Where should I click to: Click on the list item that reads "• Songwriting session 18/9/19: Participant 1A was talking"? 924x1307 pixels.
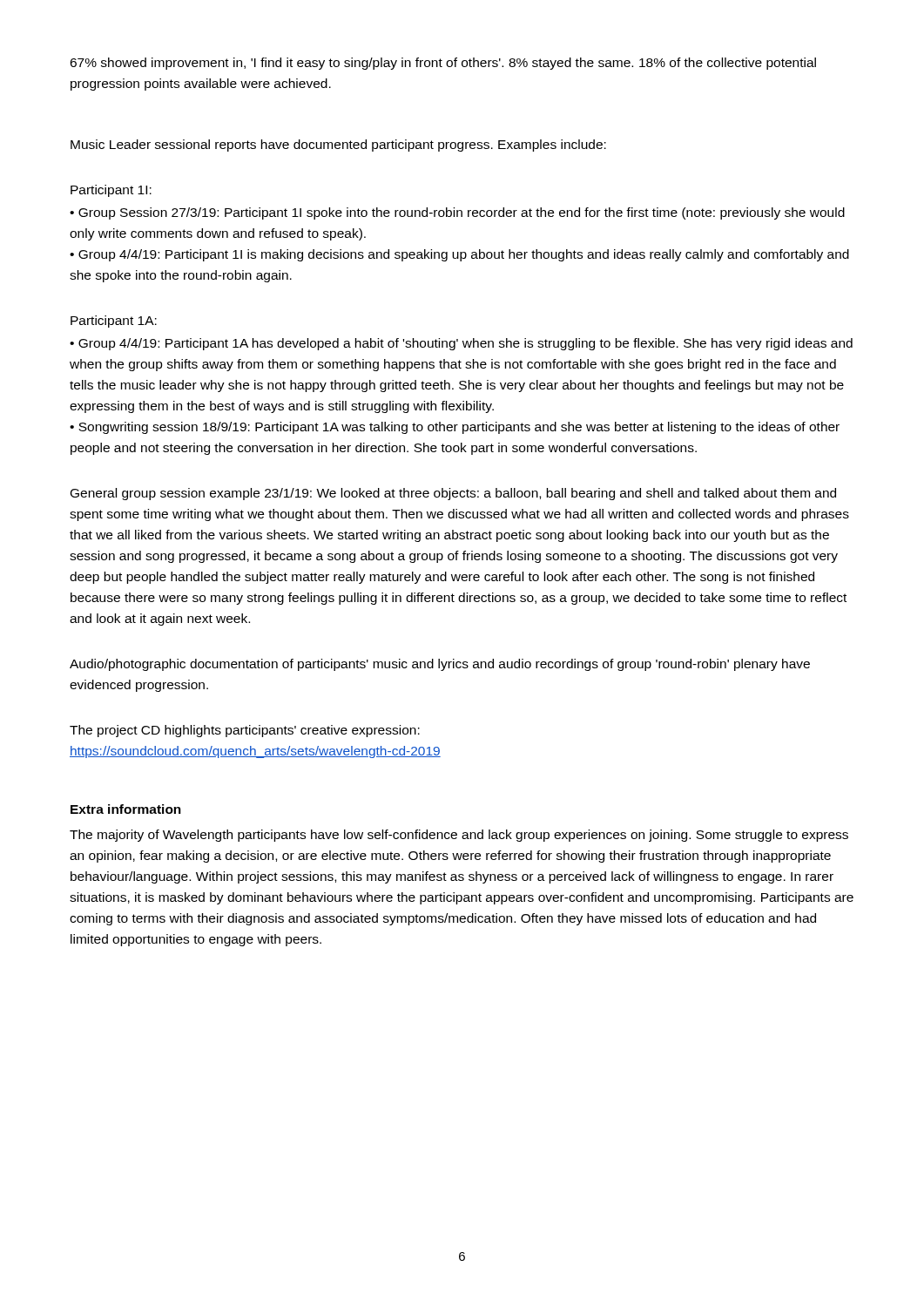tap(455, 437)
